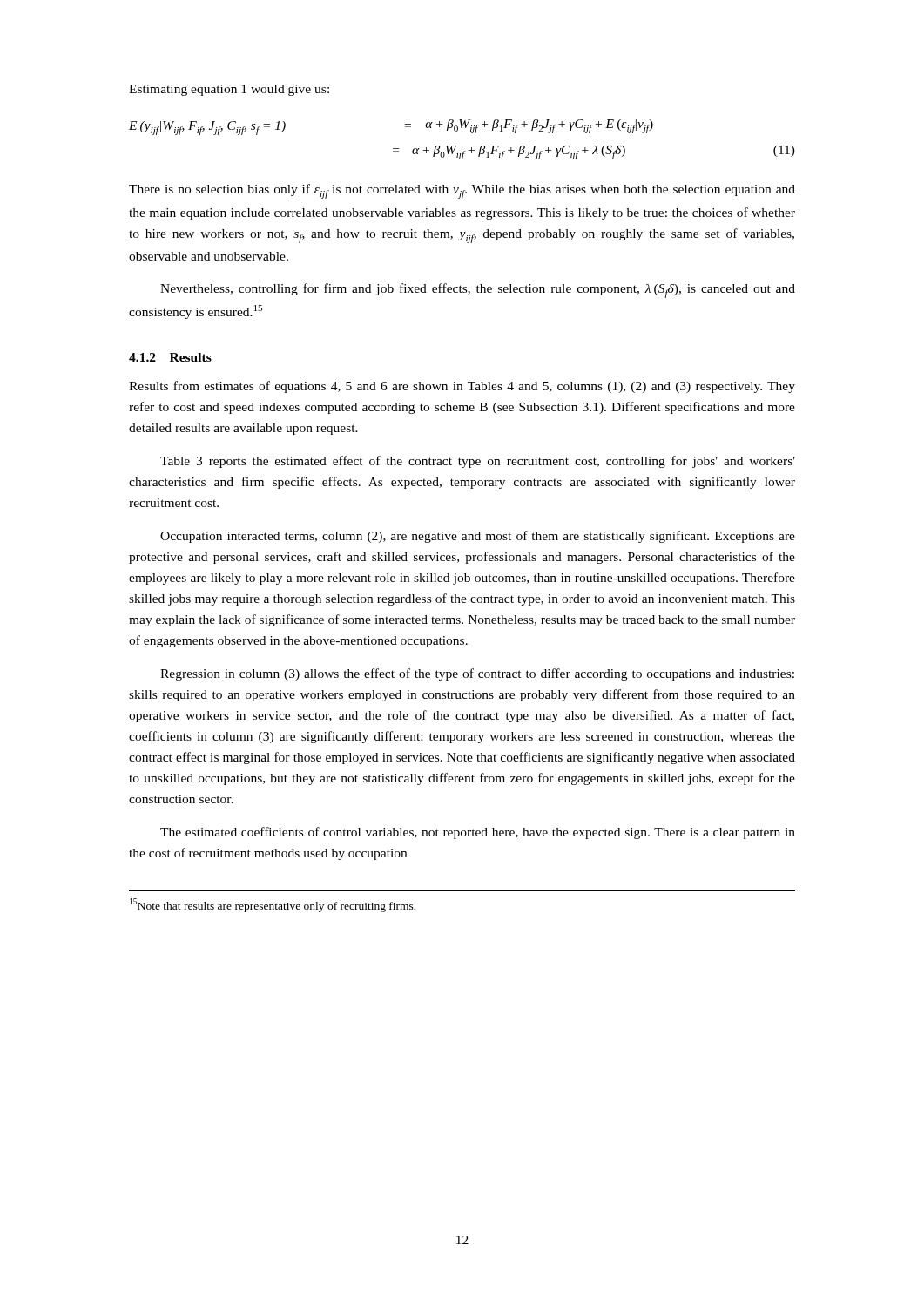Find the text block with the text "The estimated coefficients of control"
The image size is (924, 1307).
462,842
